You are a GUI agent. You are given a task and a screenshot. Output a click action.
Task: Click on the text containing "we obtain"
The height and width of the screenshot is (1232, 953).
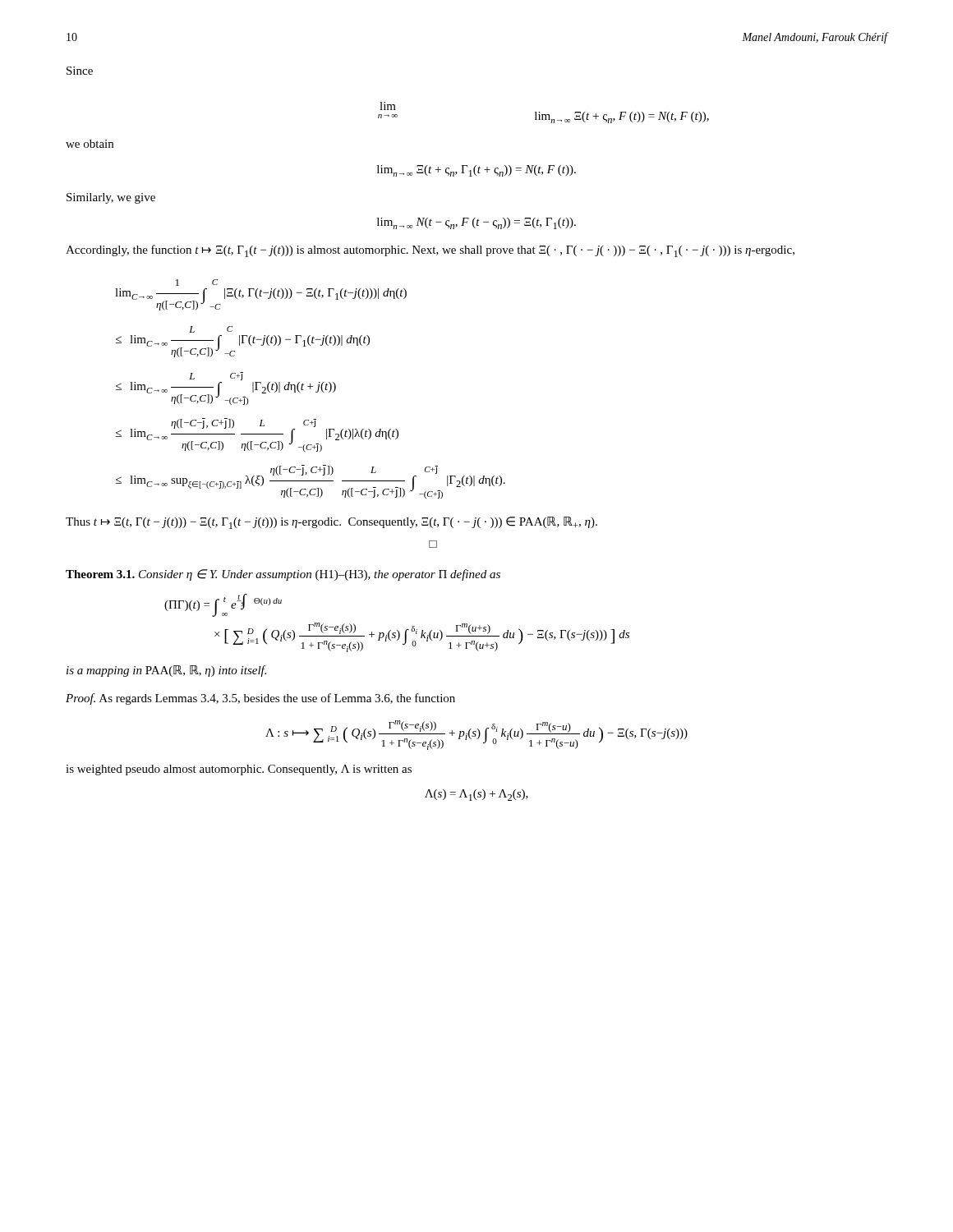(x=90, y=144)
